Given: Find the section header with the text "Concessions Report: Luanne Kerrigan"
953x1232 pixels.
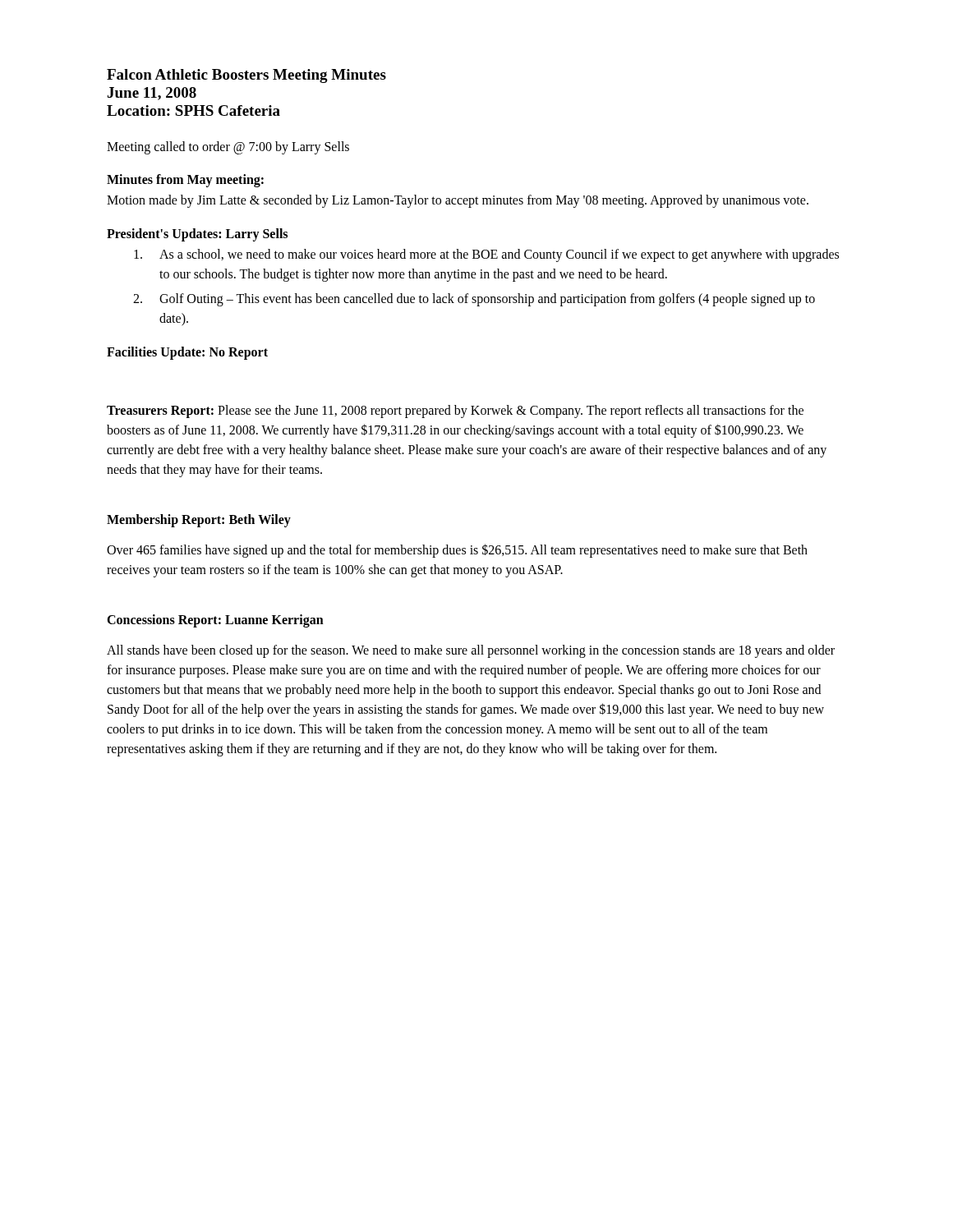Looking at the screenshot, I should [x=215, y=620].
